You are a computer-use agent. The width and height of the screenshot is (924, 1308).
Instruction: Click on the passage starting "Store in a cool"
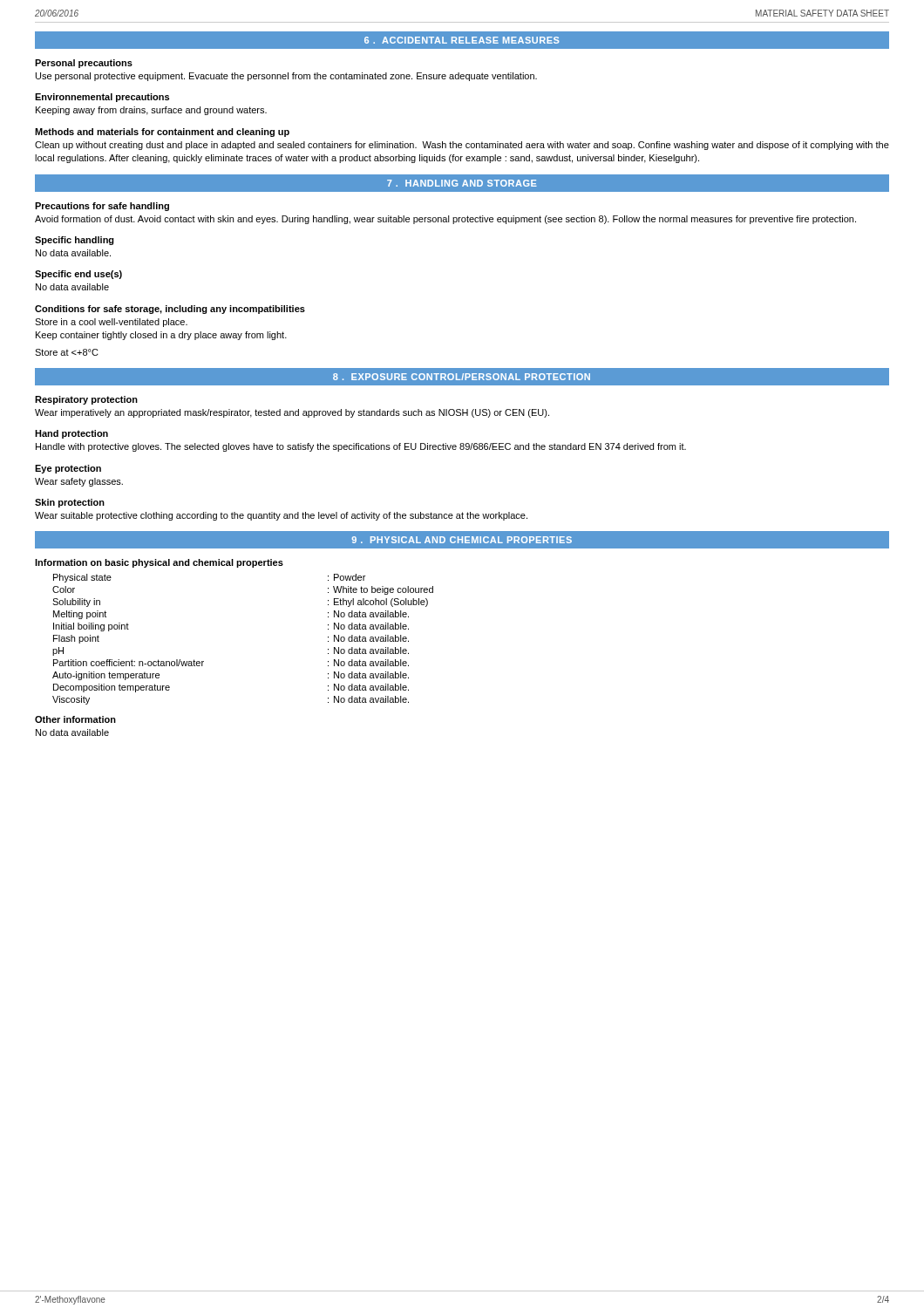pyautogui.click(x=161, y=328)
